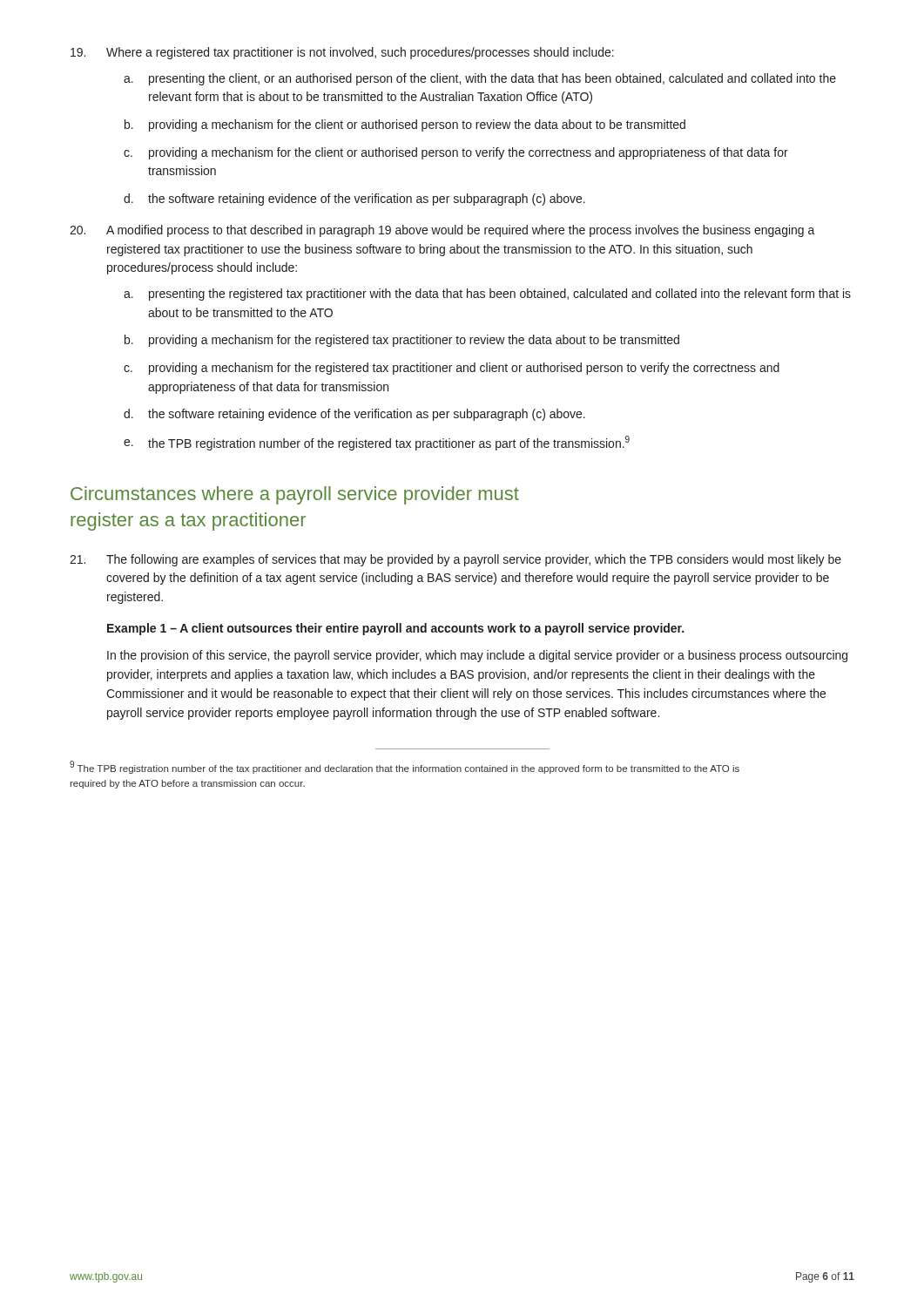Click on the list item that reads "c. providing a mechanism for the registered tax"
The width and height of the screenshot is (924, 1307).
coord(489,378)
